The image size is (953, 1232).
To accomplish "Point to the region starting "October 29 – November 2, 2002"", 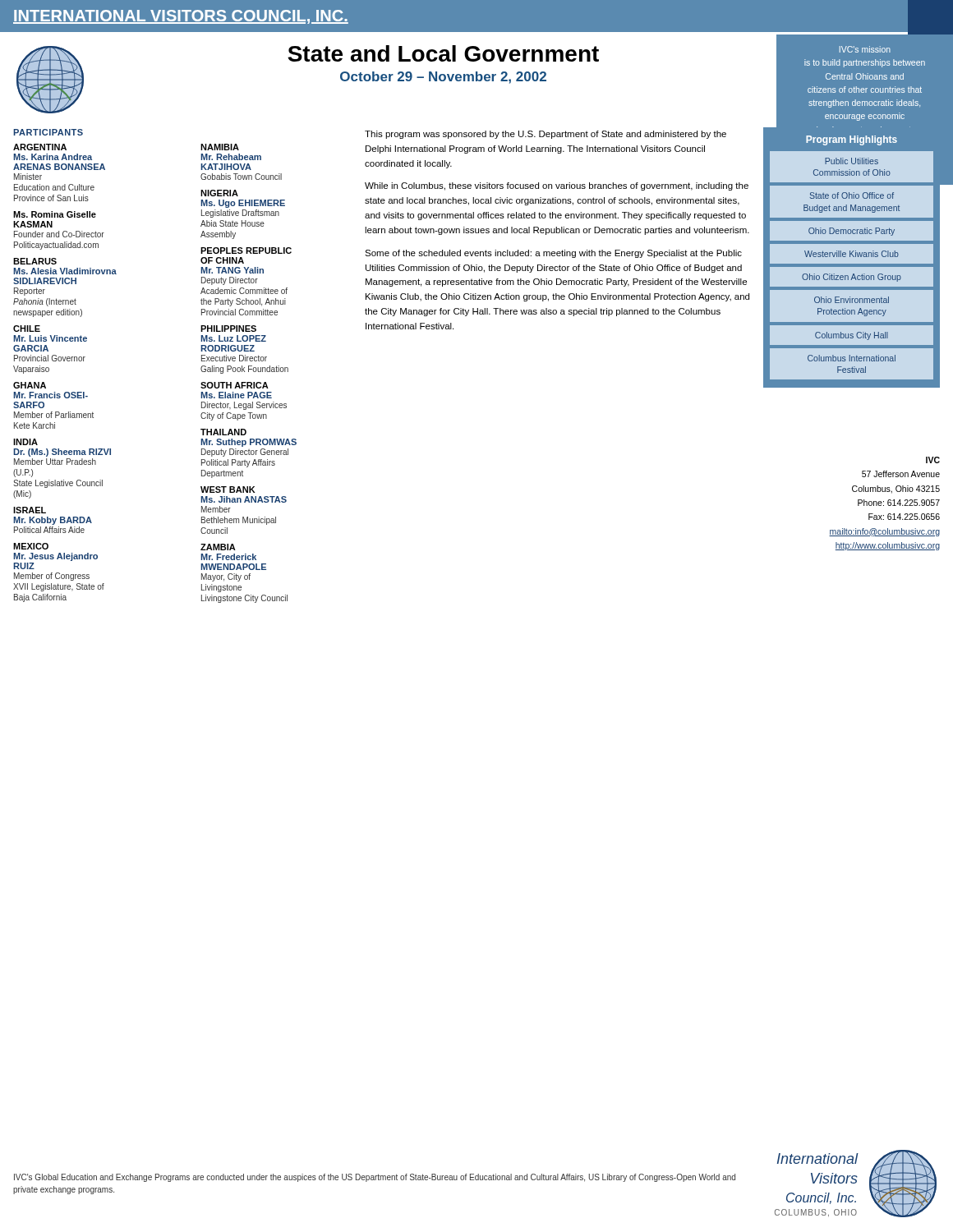I will (x=443, y=77).
